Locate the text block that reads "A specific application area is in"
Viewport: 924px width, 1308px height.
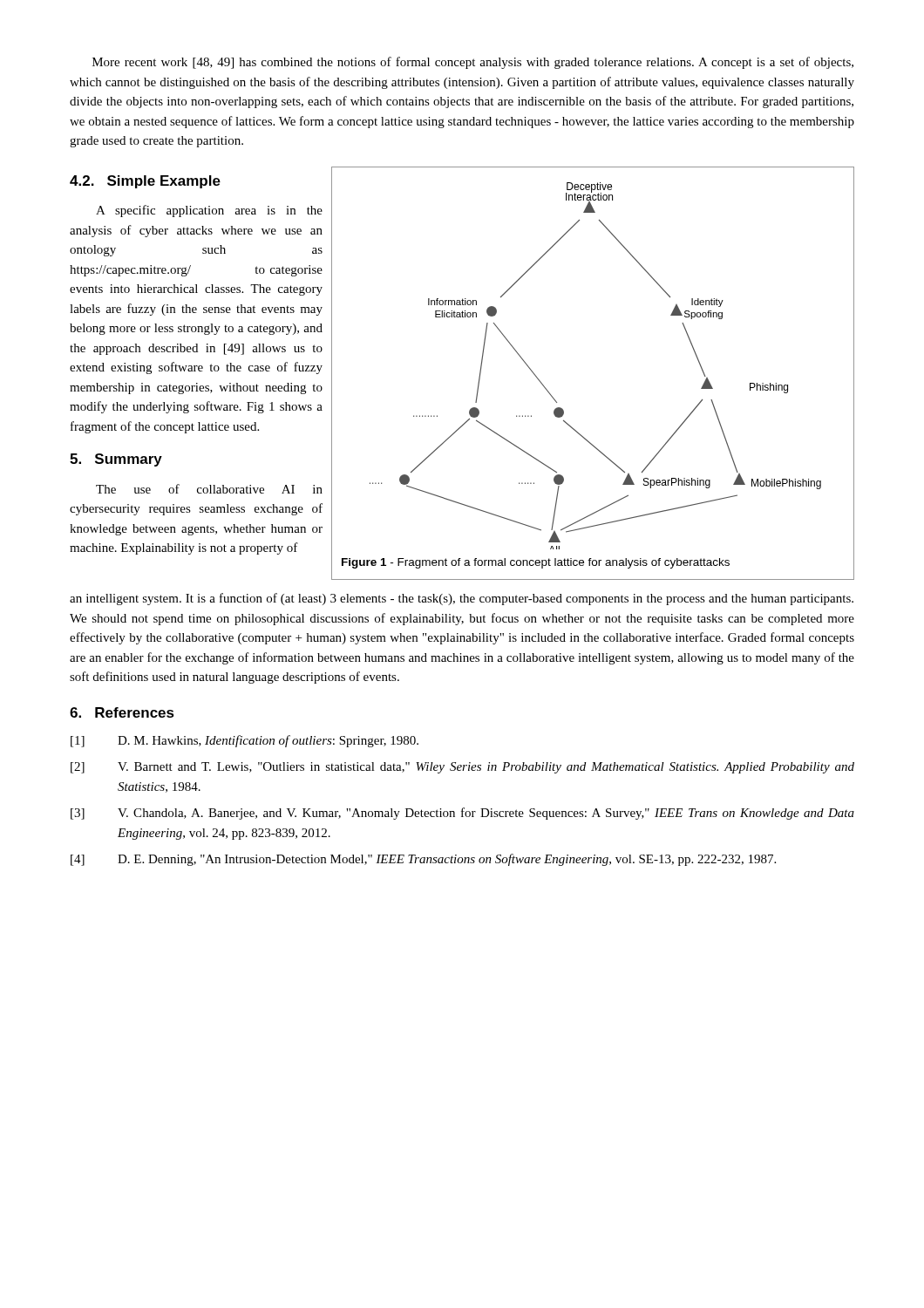coord(196,318)
